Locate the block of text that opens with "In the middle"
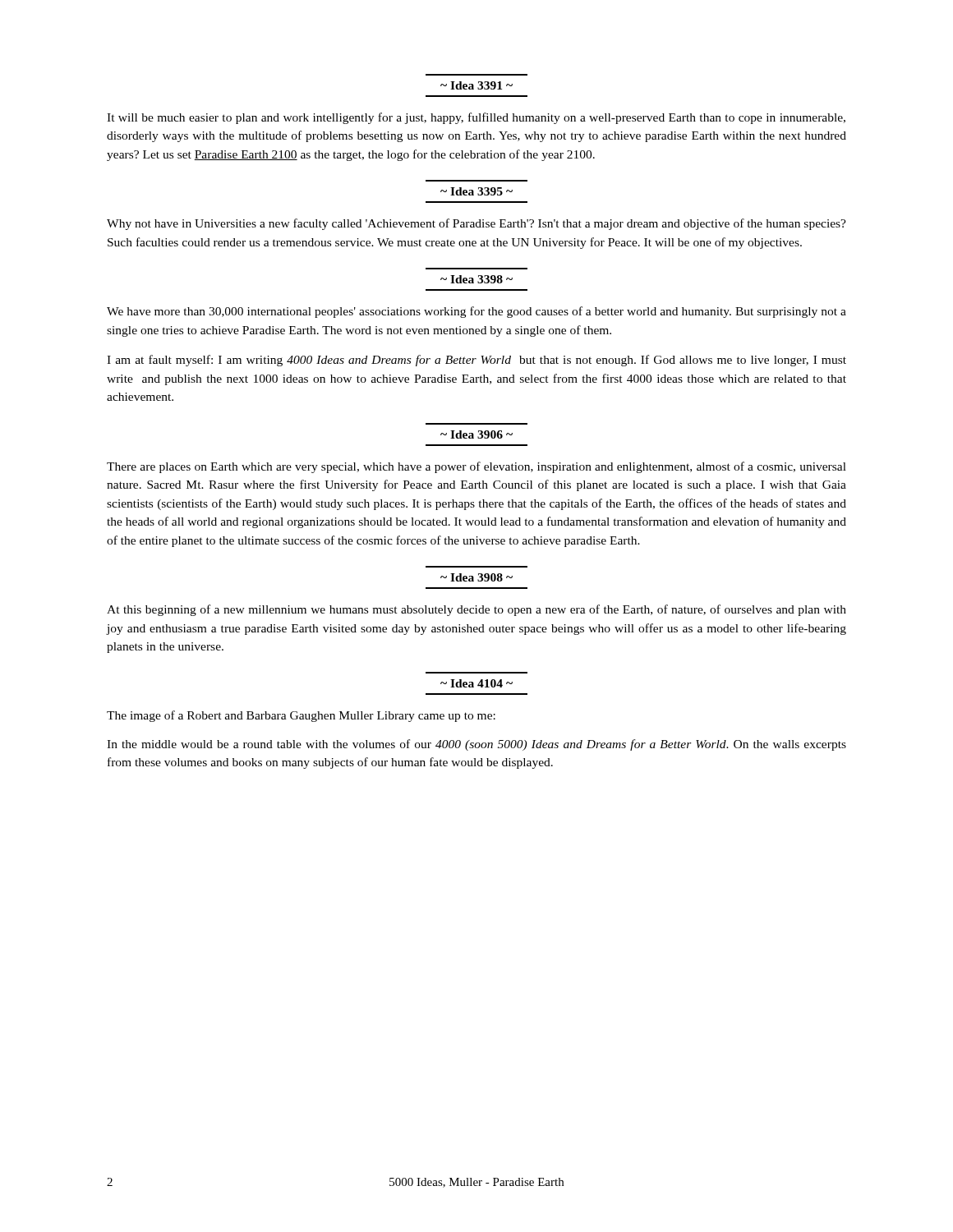 coord(476,753)
